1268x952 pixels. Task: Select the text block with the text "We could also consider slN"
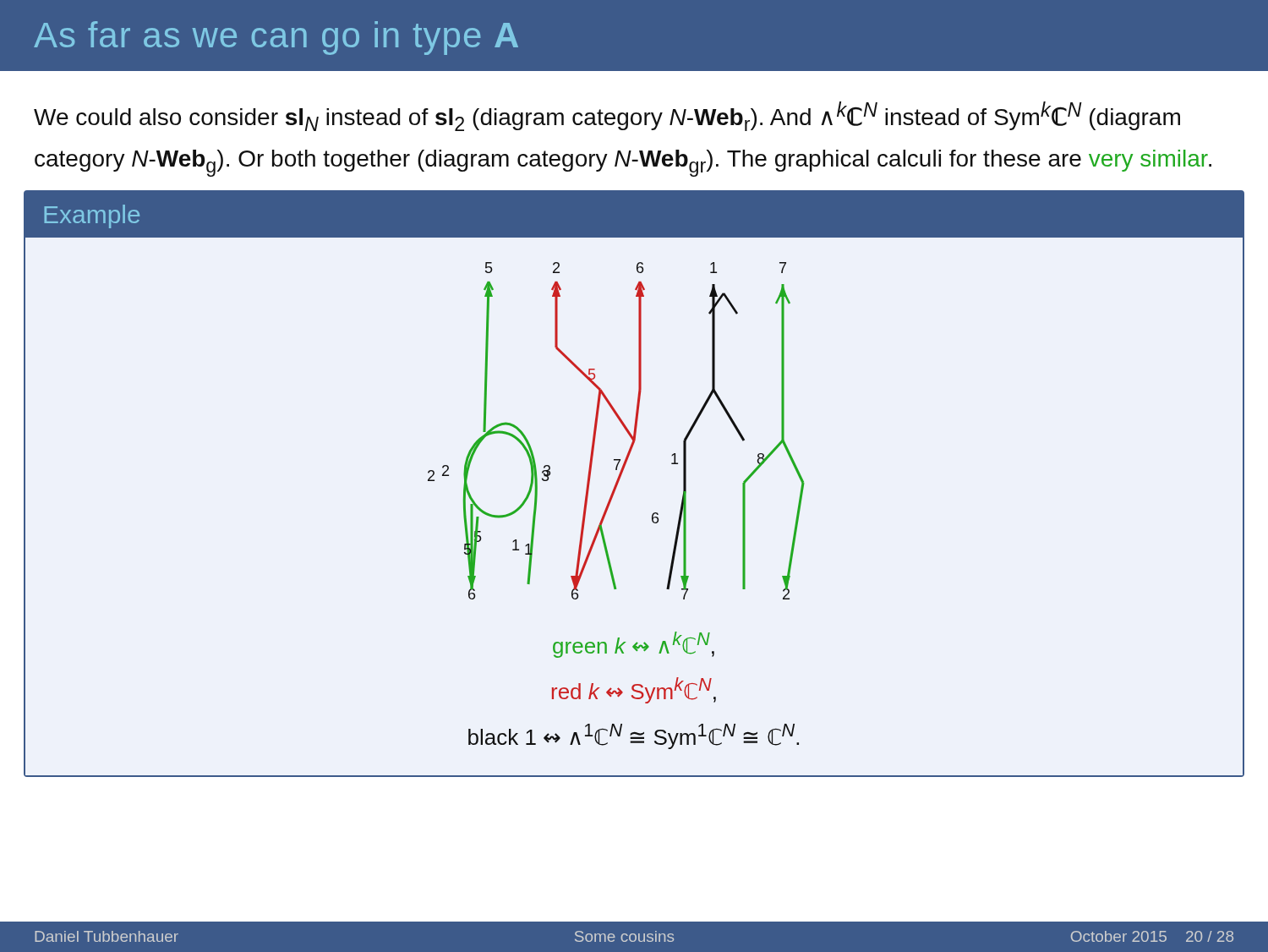pos(624,138)
